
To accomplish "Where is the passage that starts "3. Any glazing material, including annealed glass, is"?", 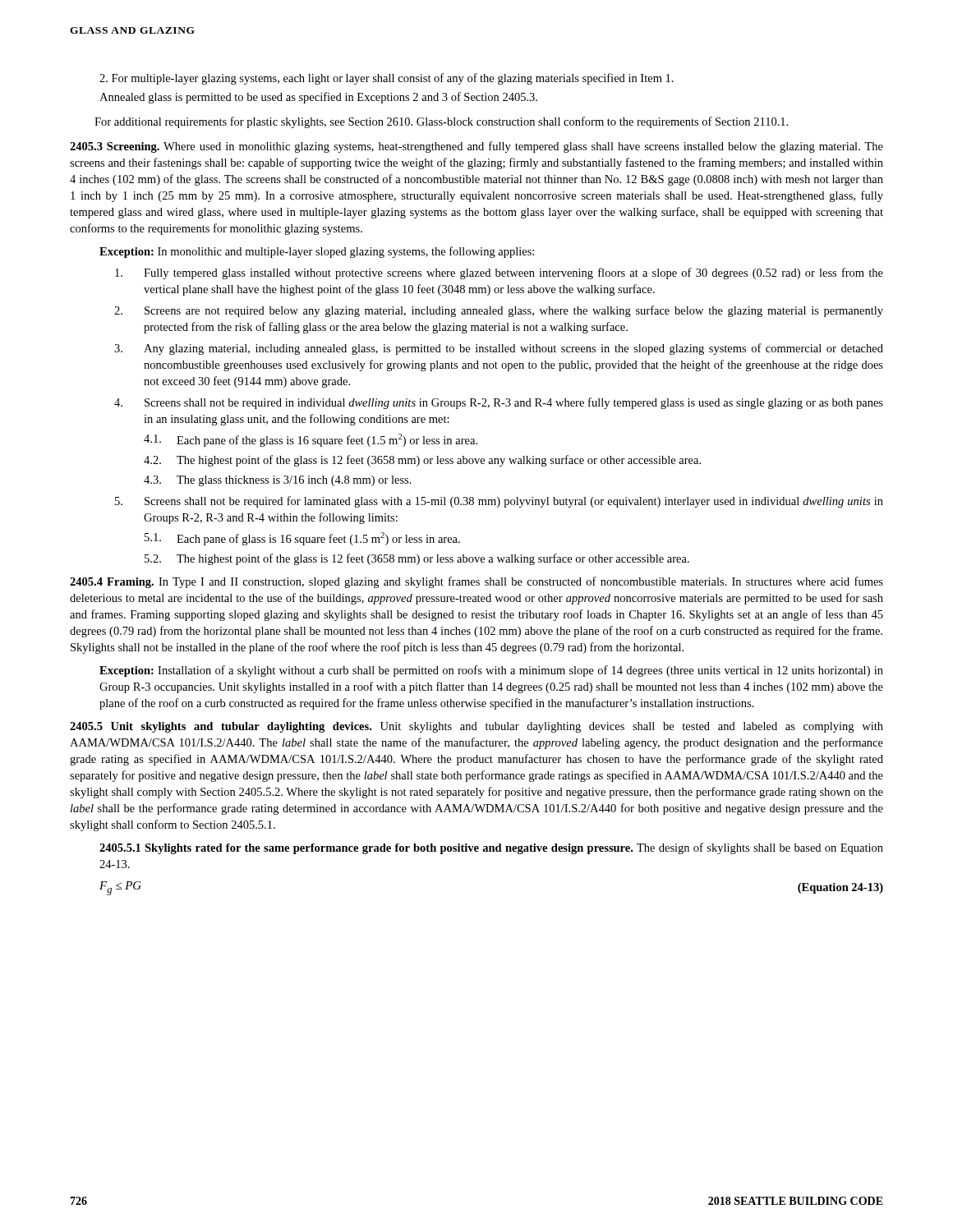I will click(499, 365).
